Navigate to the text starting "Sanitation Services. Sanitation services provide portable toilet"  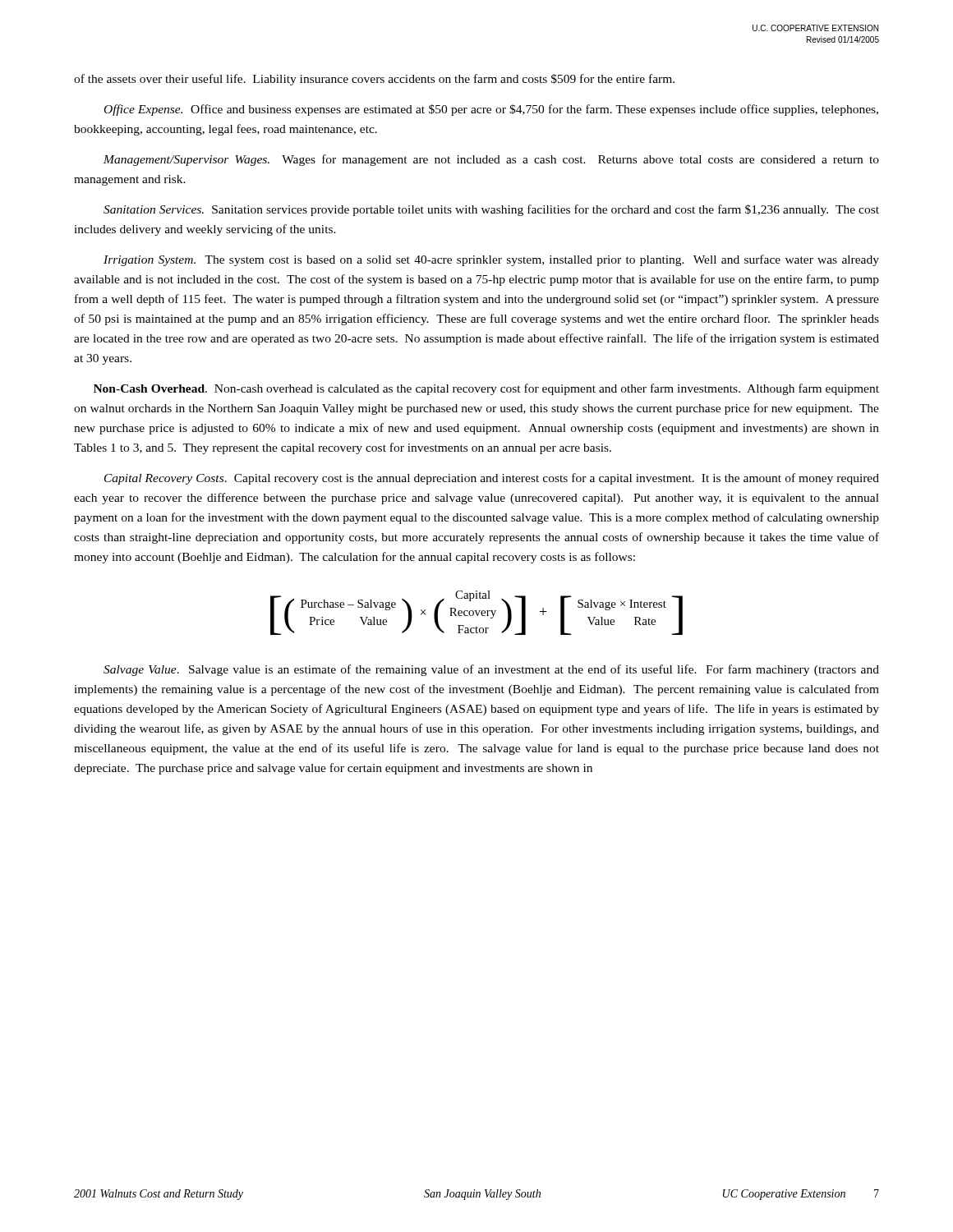click(476, 219)
